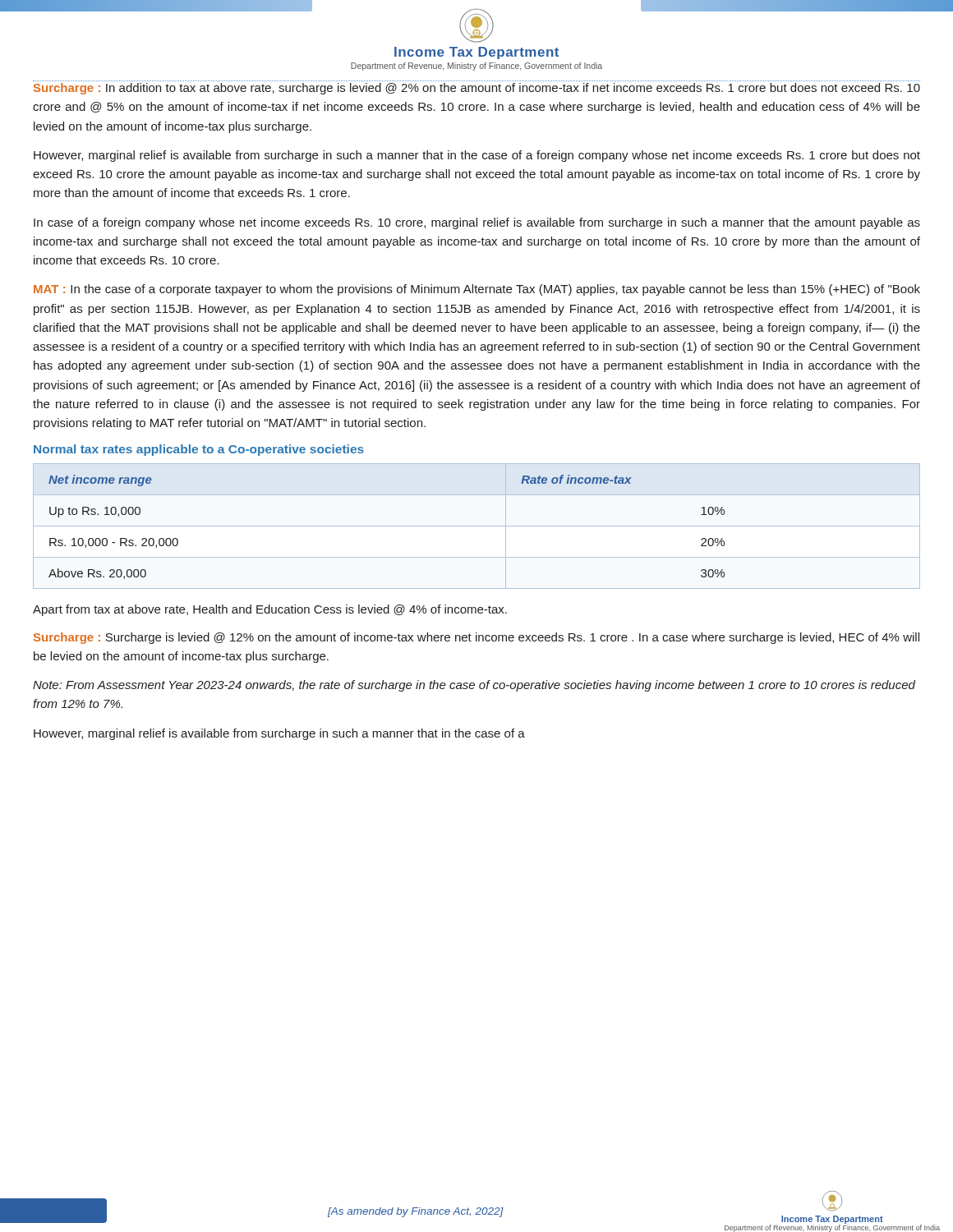Click on the block starting "In case of a foreign"

point(476,241)
